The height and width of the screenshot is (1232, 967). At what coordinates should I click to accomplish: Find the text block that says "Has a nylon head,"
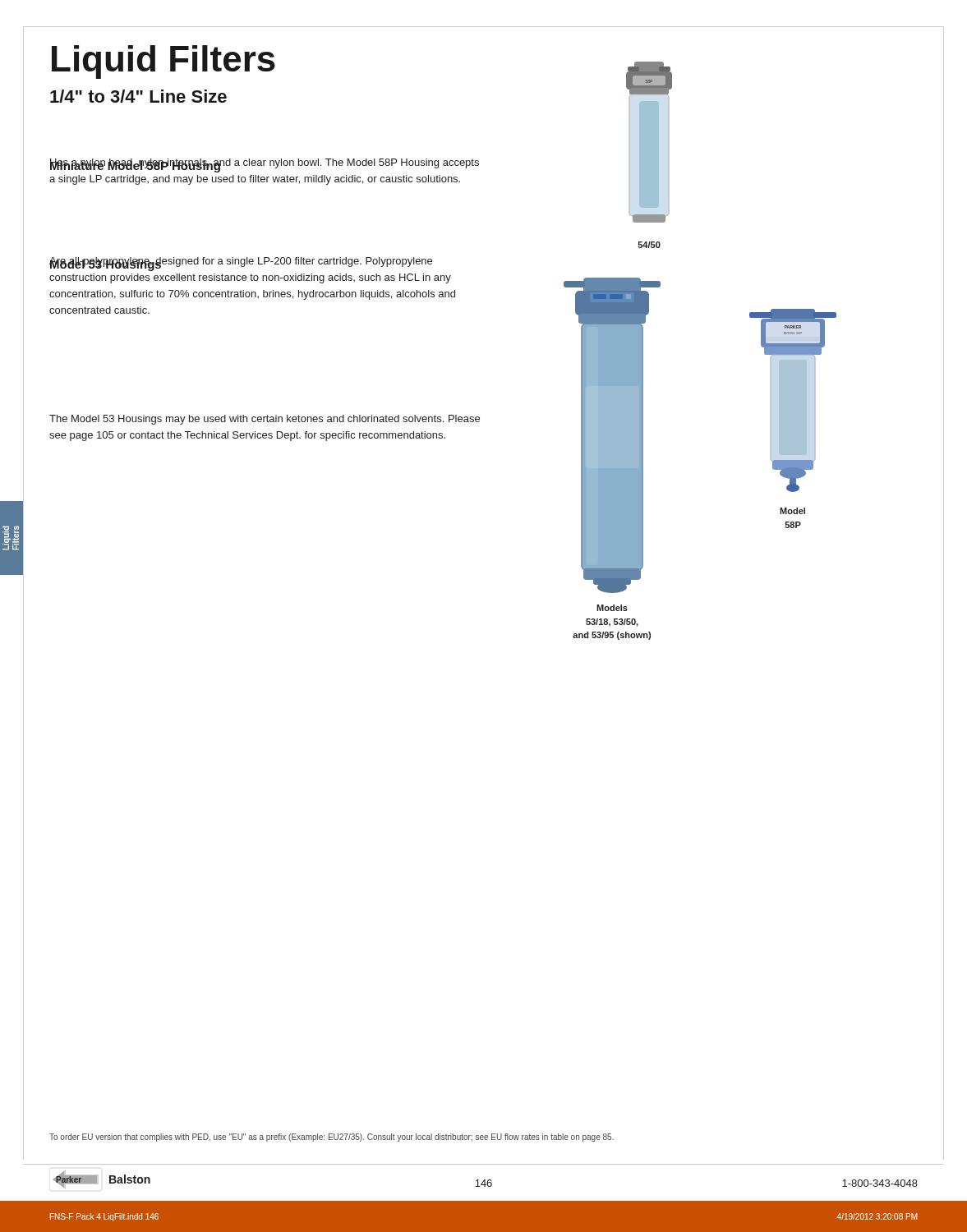[267, 171]
